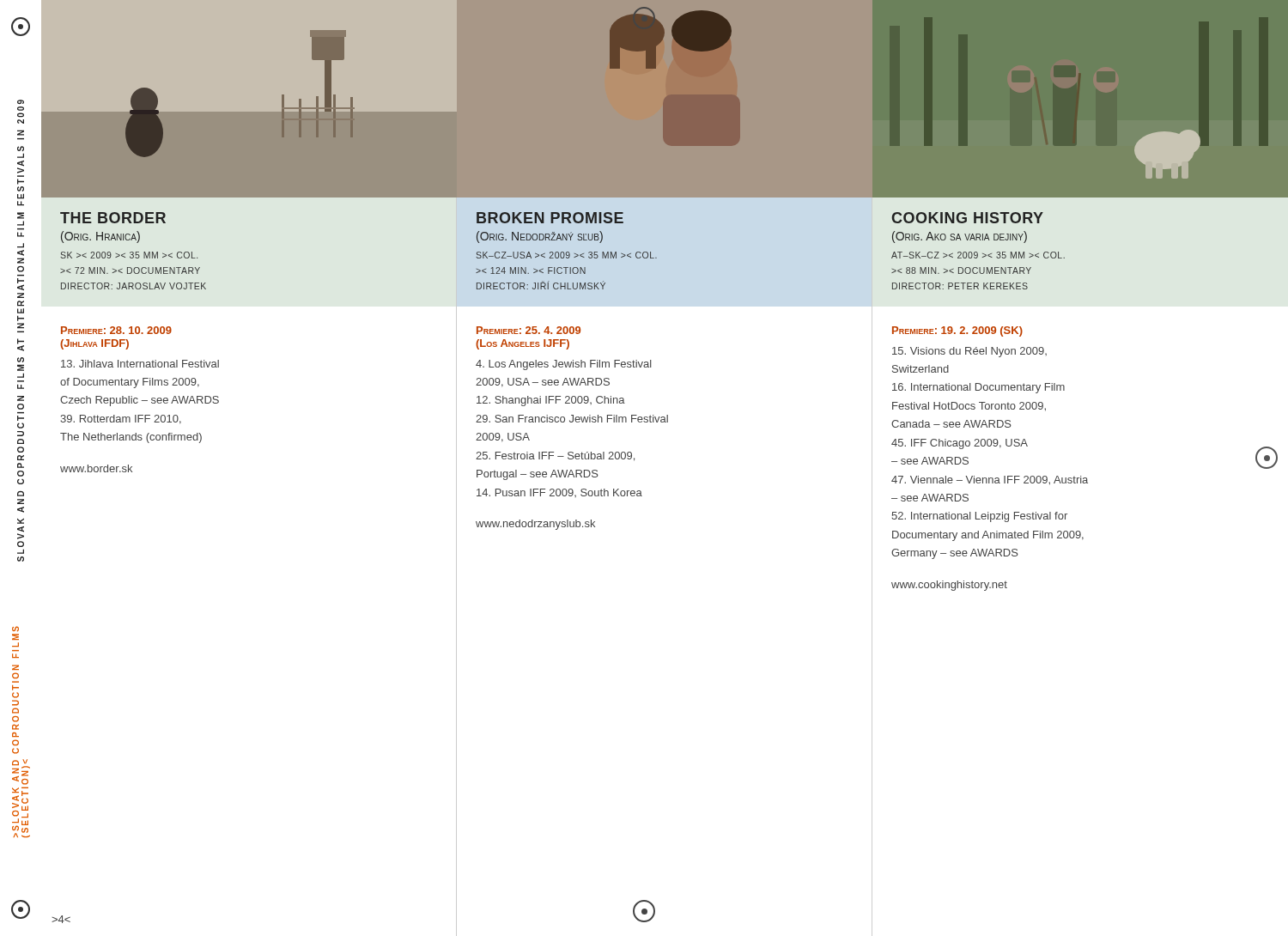Click on the section header containing "Premiere: 25. 4. 2009(Los Angeles IJFF)"
Screen dimensions: 936x1288
coord(528,336)
